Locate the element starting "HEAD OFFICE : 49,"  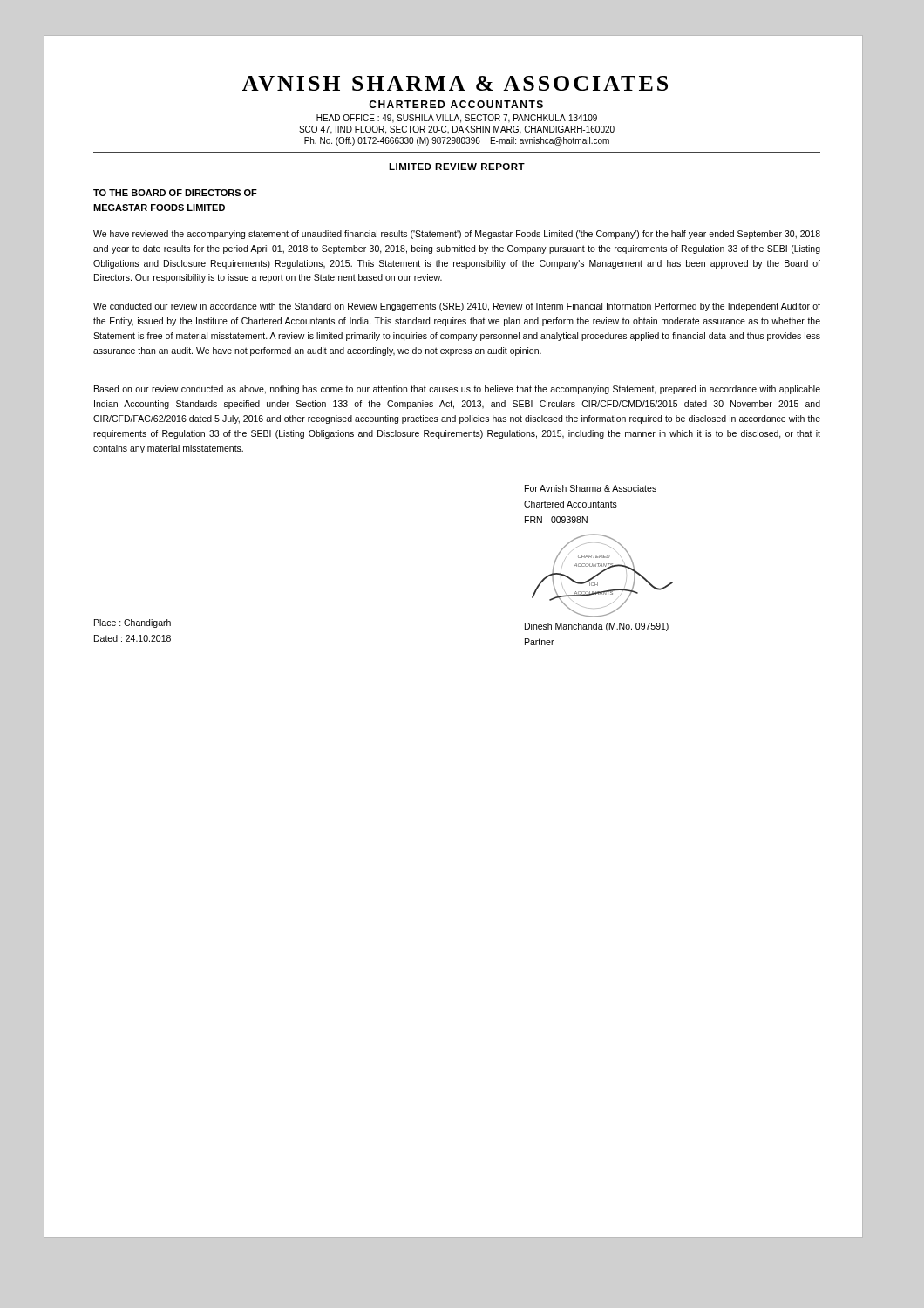click(457, 118)
